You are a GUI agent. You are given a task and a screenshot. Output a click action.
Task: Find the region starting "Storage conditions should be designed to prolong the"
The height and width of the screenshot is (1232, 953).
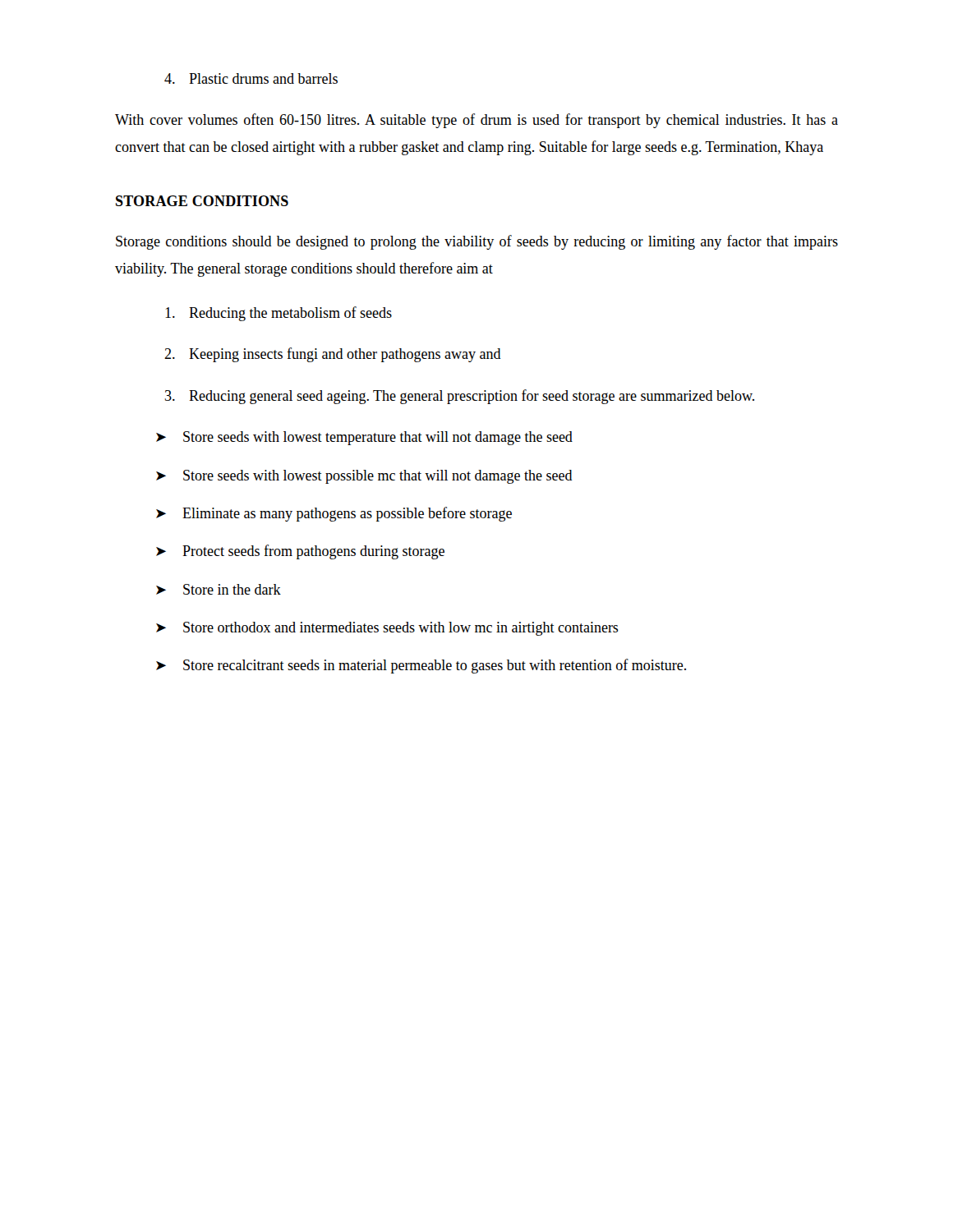(476, 255)
